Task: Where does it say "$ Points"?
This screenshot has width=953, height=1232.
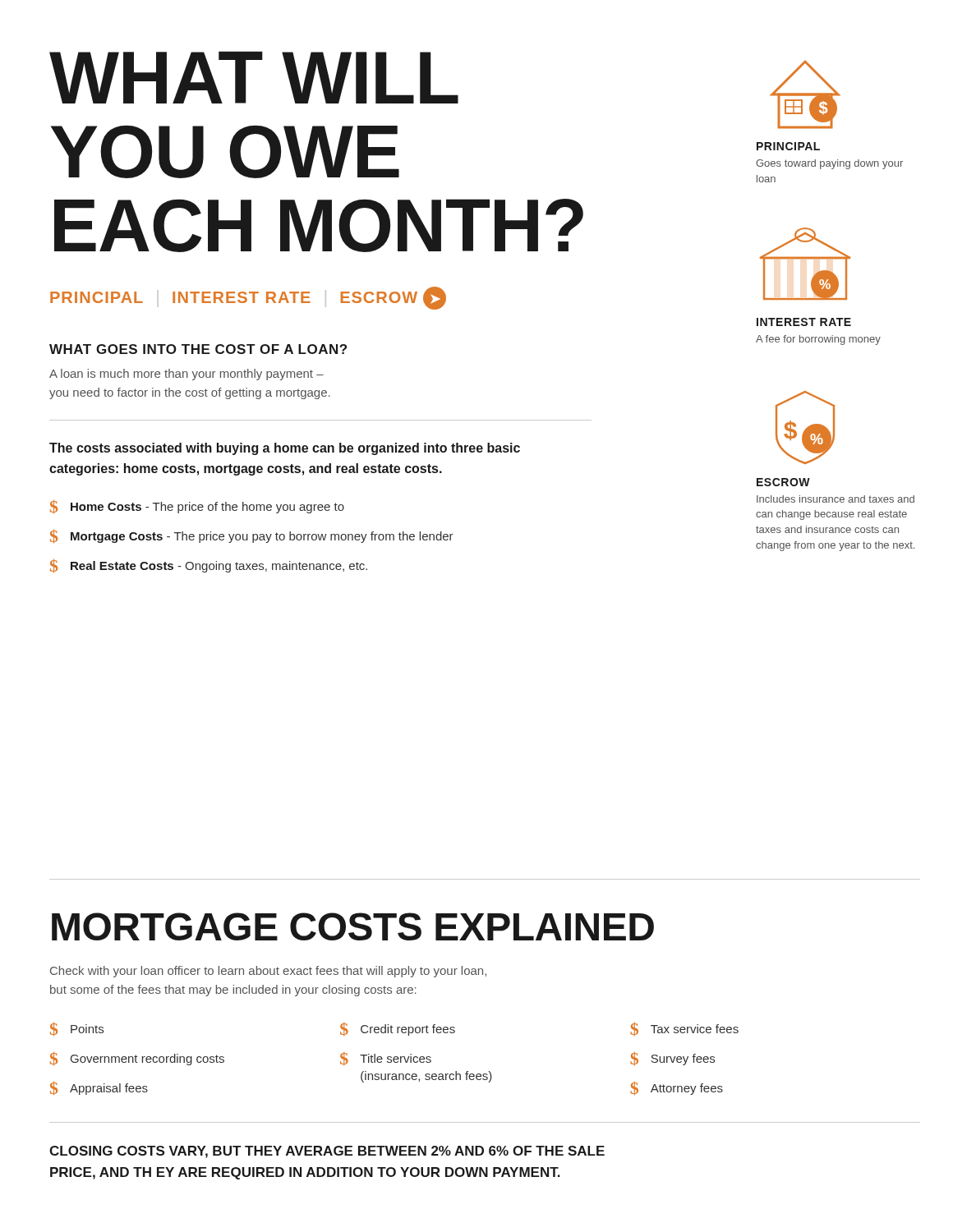Action: (77, 1029)
